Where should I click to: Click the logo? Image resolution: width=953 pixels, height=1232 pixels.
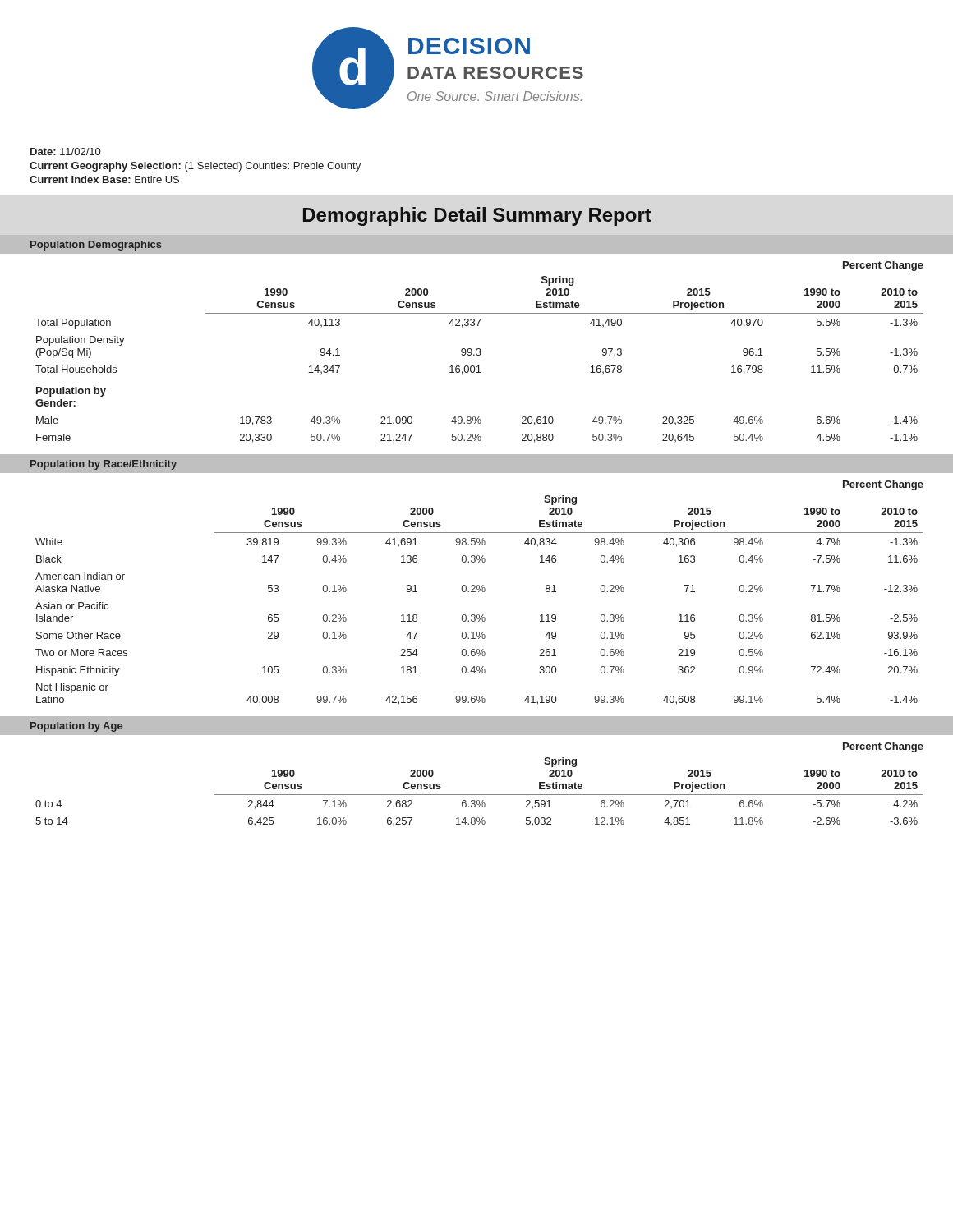(476, 69)
